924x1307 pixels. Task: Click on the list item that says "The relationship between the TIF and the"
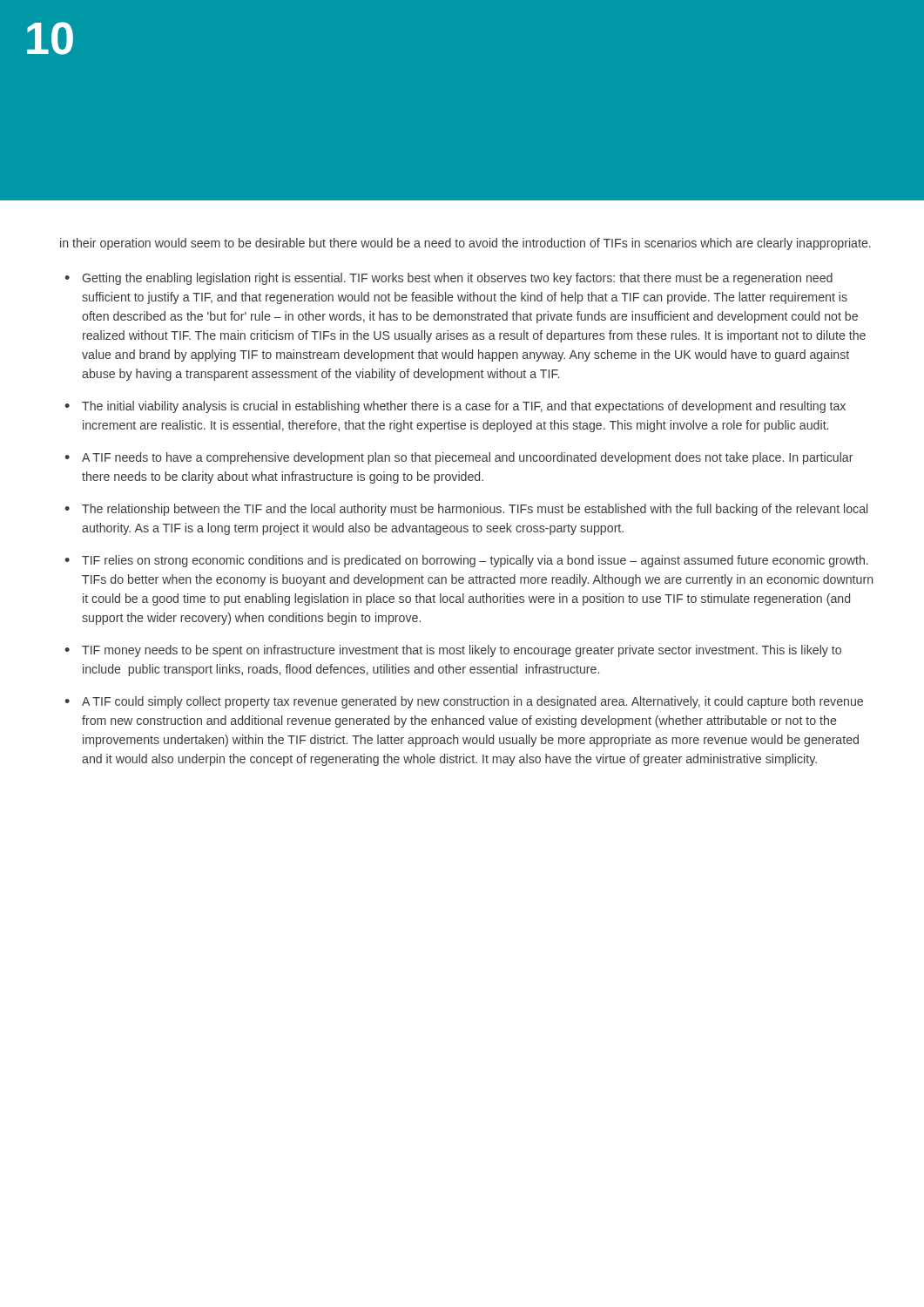475,518
